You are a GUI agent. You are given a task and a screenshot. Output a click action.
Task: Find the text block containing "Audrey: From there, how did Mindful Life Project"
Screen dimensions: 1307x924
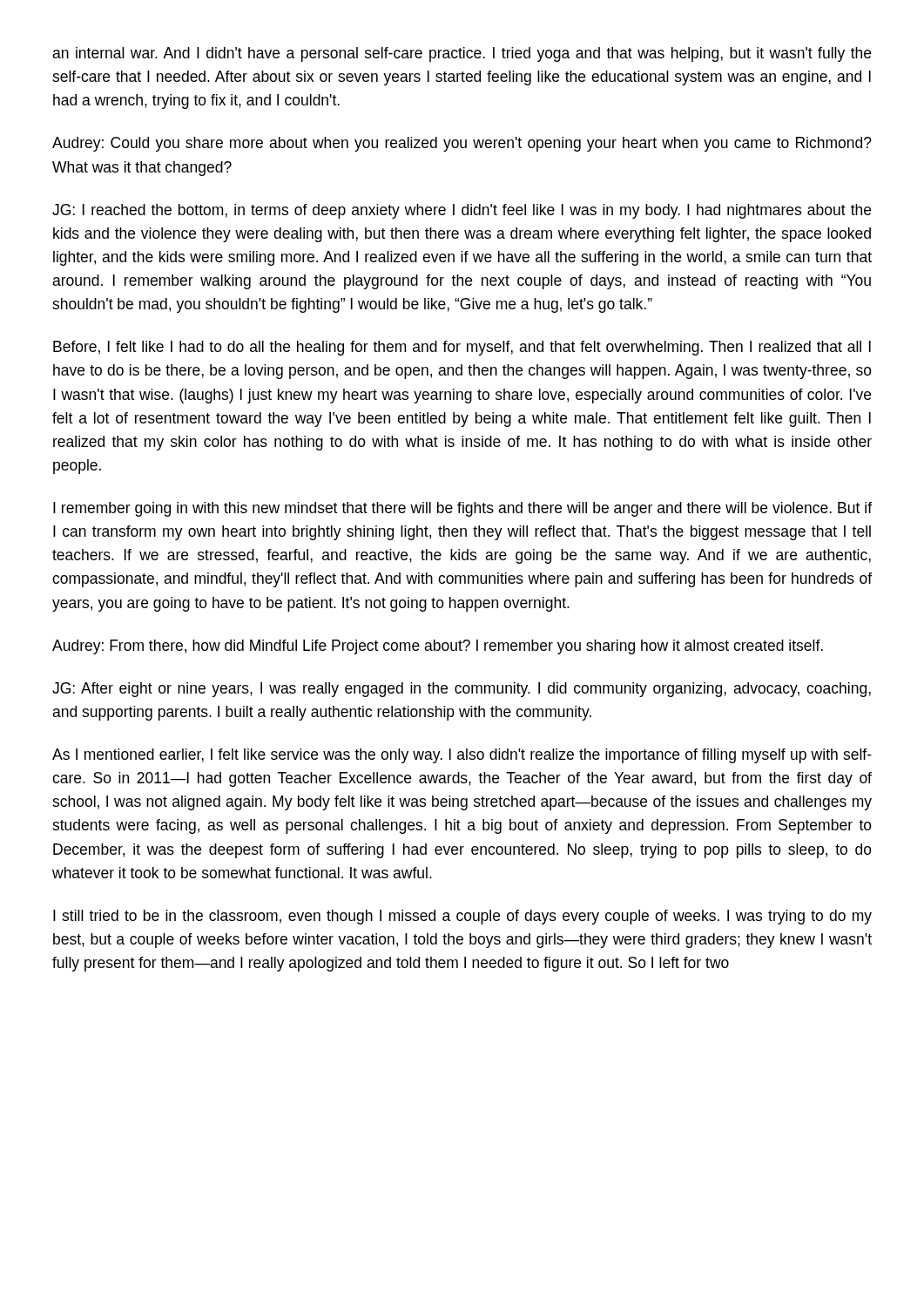[x=438, y=645]
